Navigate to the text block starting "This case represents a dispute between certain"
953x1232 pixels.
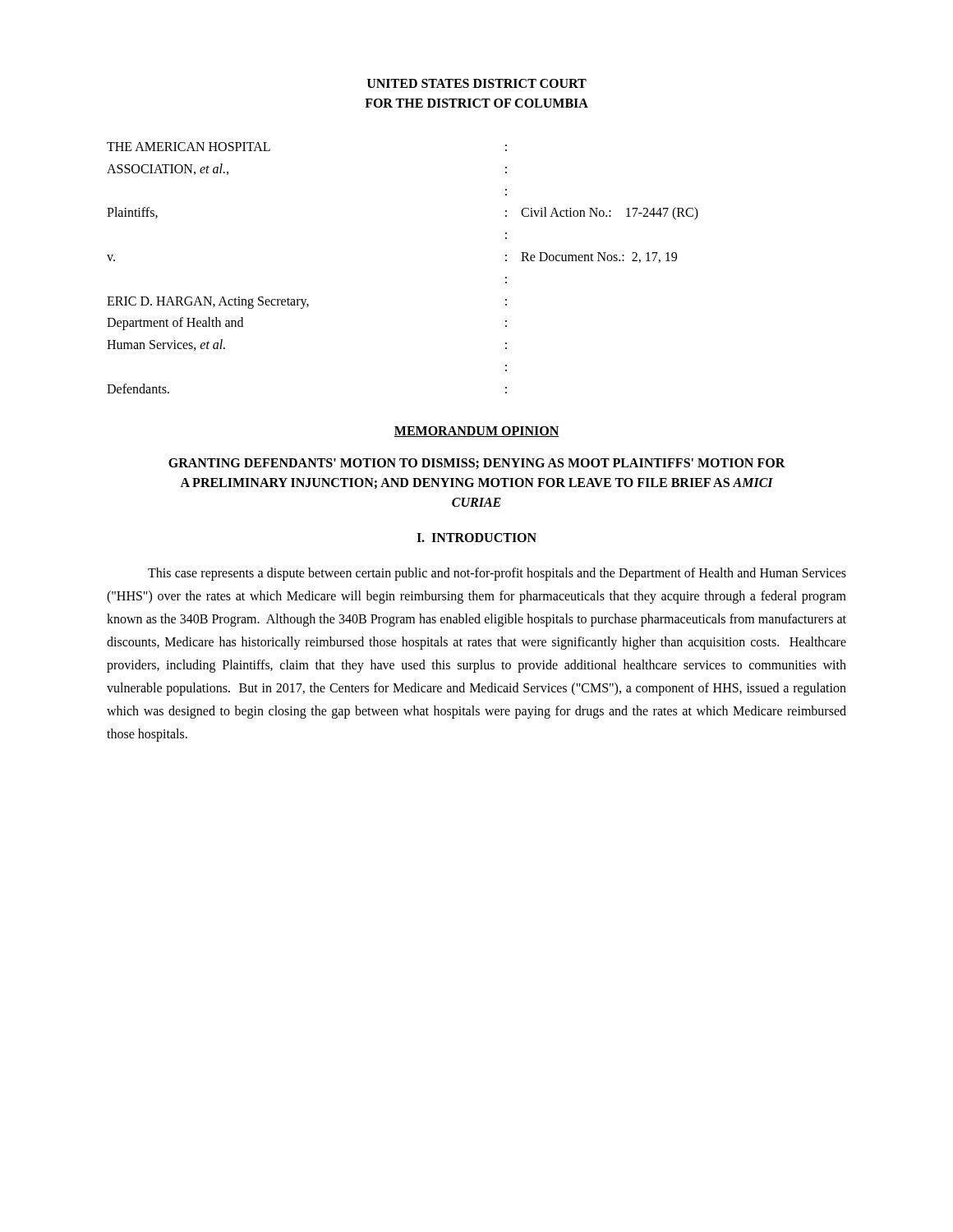(476, 653)
